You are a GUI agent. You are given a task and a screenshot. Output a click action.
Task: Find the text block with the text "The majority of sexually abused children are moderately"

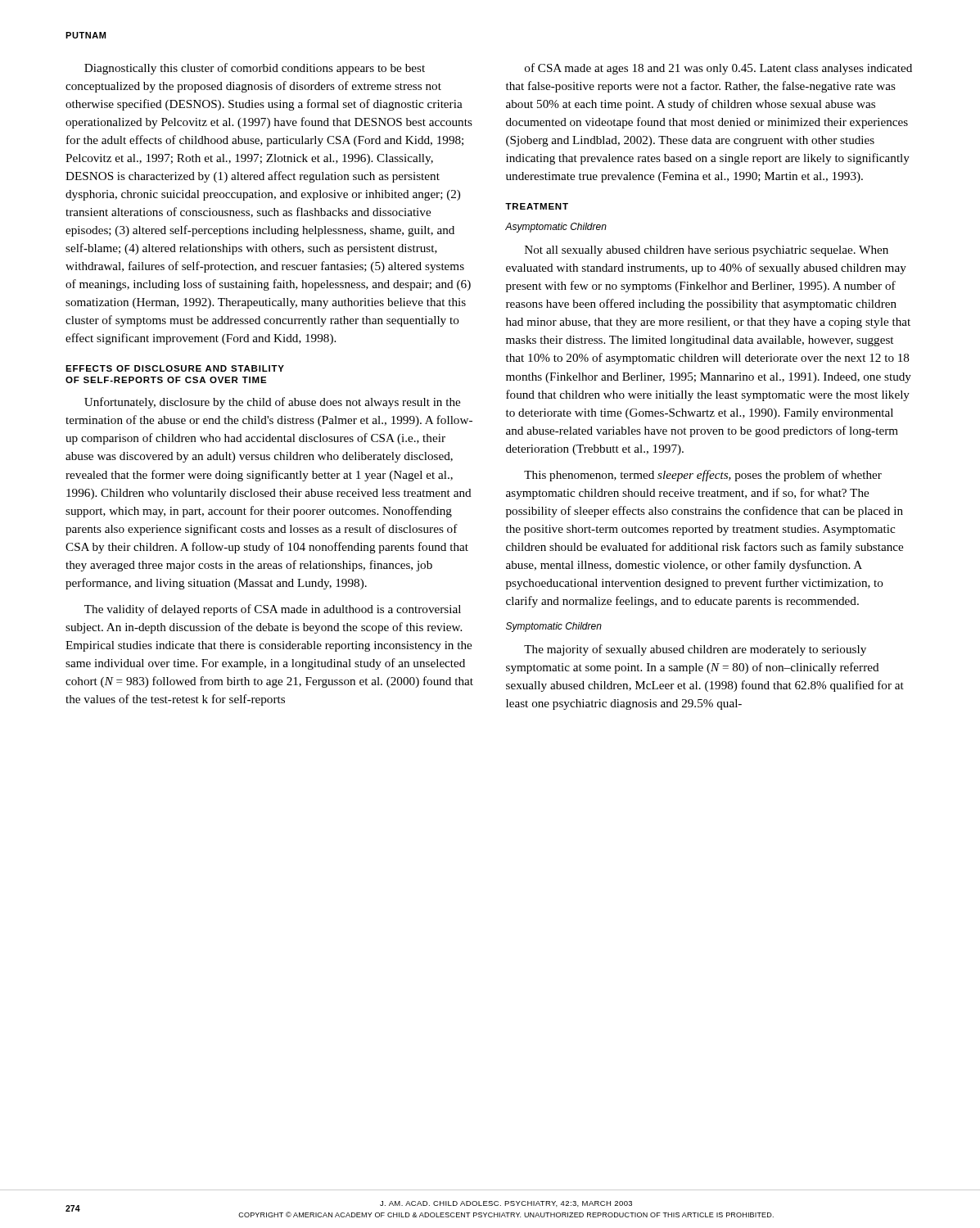(x=710, y=677)
